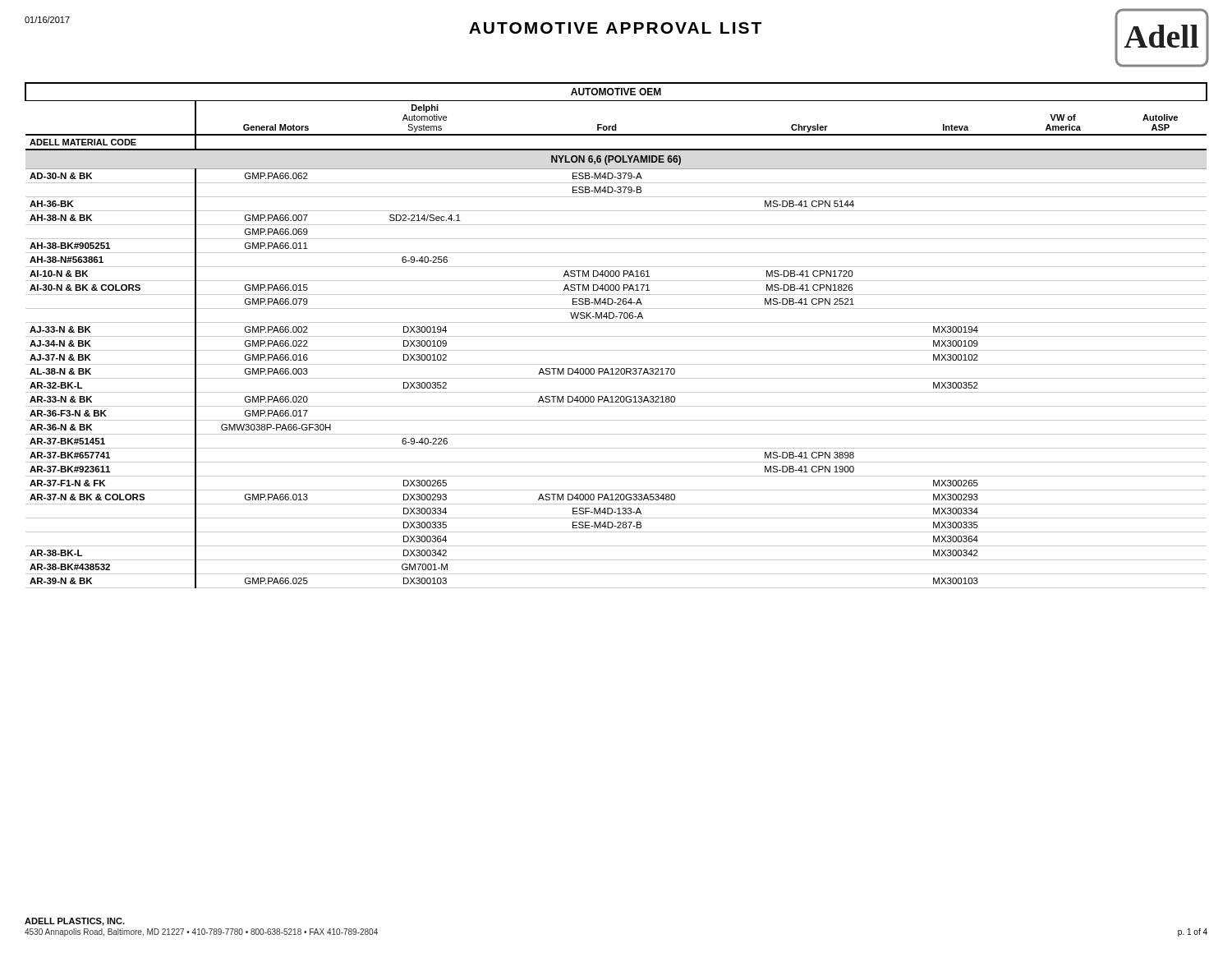Find the logo
This screenshot has width=1232, height=953.
point(1162,38)
